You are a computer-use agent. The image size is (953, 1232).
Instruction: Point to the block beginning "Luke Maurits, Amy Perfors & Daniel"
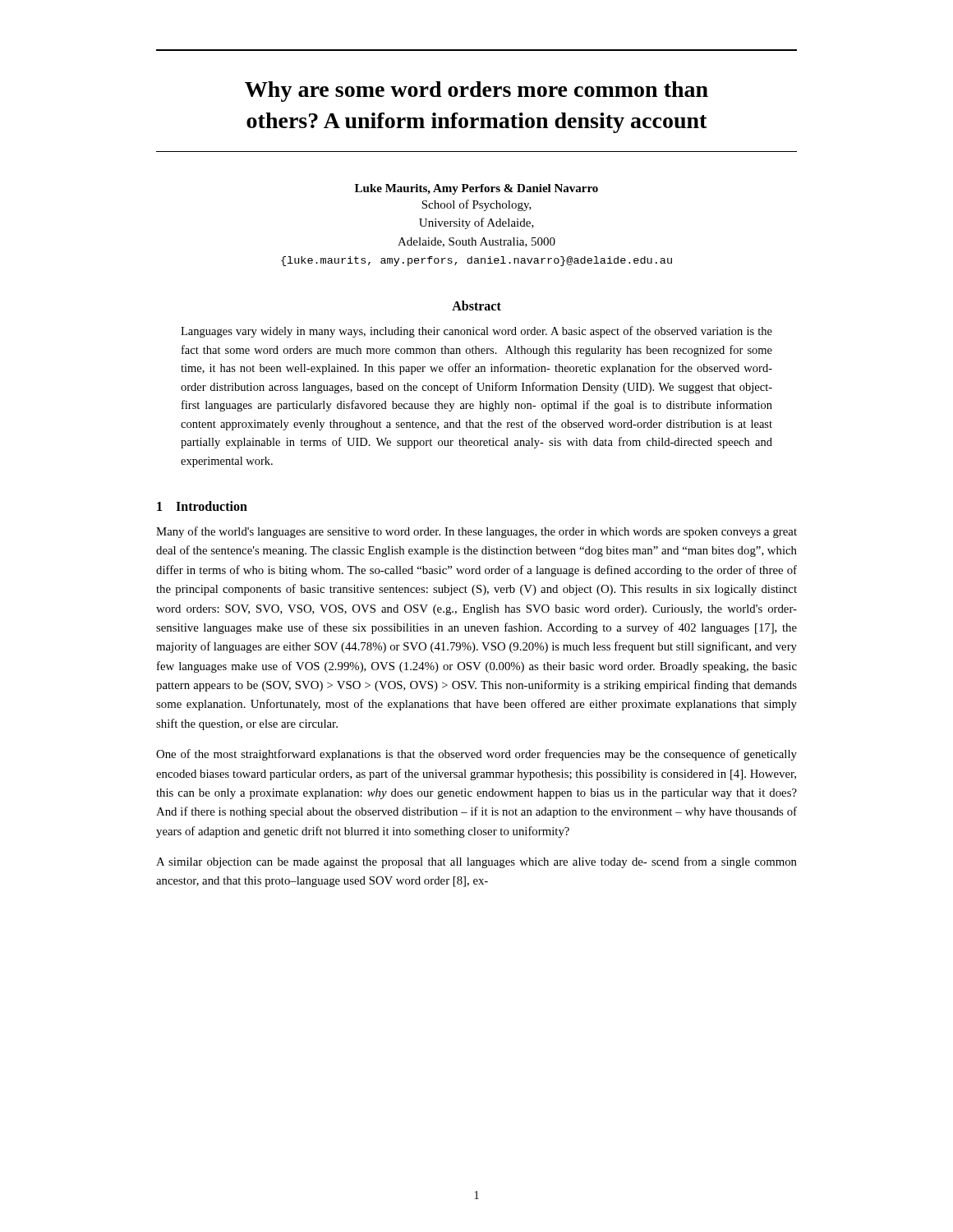tap(476, 225)
